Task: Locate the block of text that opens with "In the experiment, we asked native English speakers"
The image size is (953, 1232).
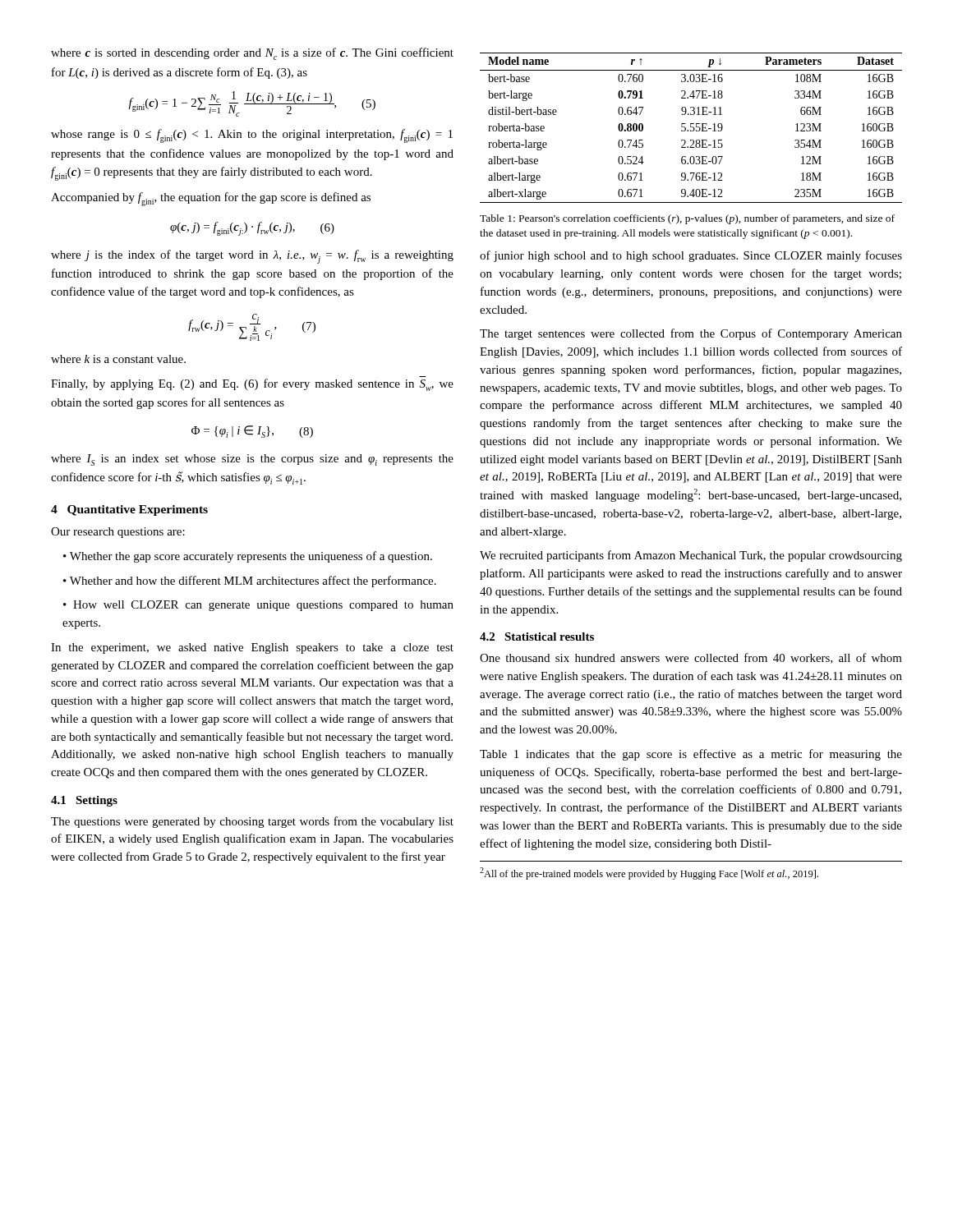Action: pos(252,710)
